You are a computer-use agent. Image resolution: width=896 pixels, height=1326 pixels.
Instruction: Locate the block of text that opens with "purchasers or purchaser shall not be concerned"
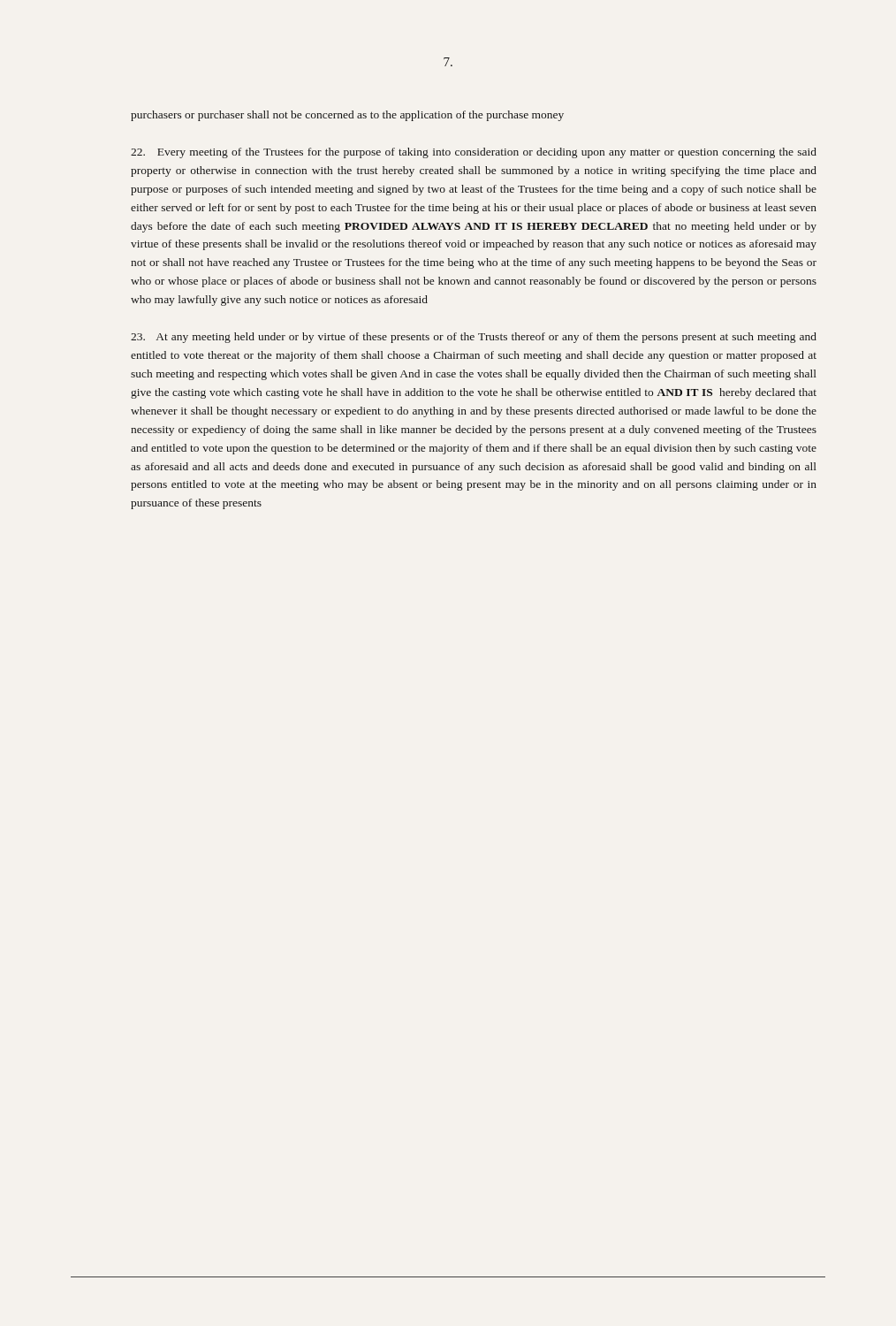pyautogui.click(x=347, y=114)
